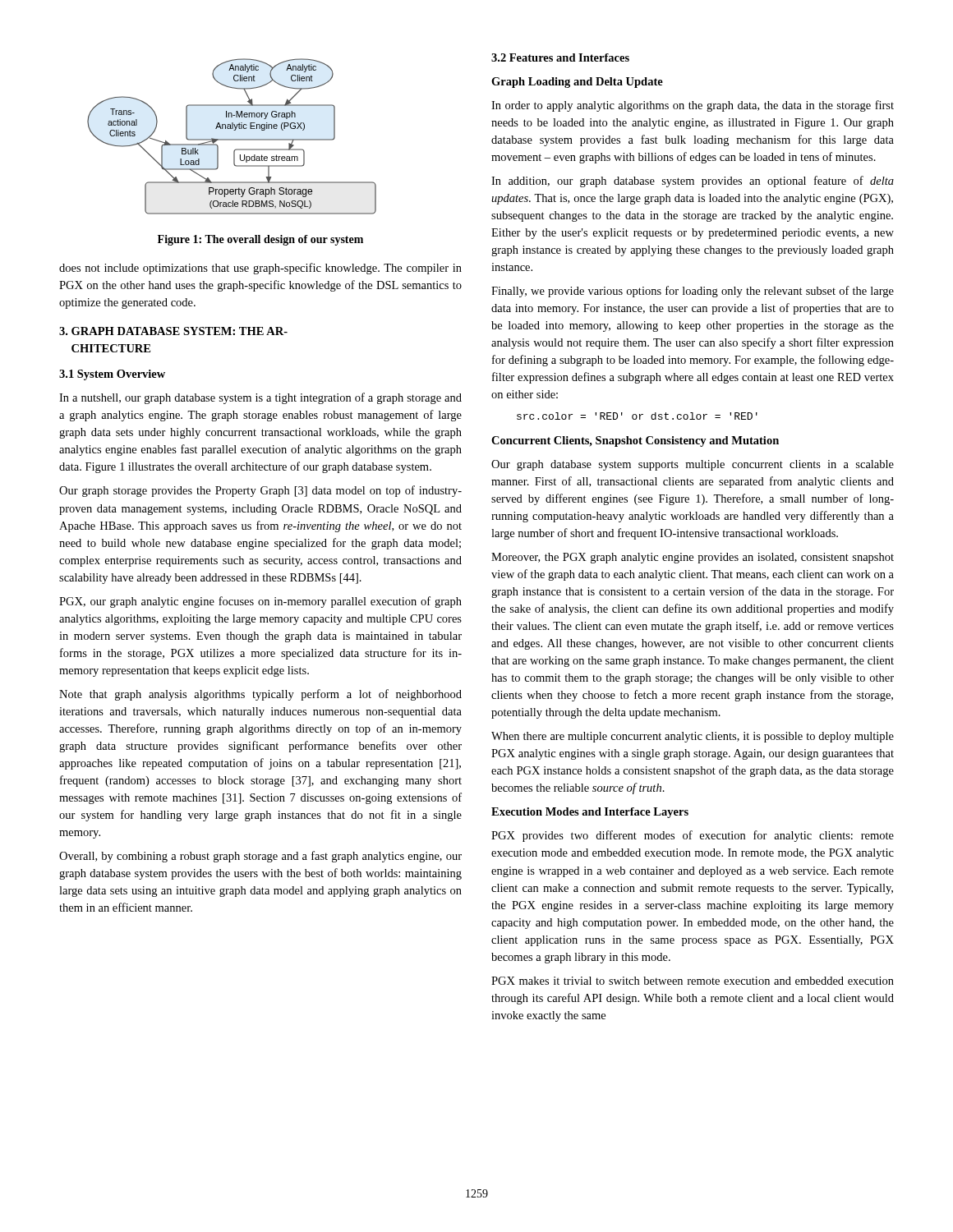
Task: Locate the section header that reads "Concurrent Clients, Snapshot Consistency and Mutation"
Action: (693, 441)
